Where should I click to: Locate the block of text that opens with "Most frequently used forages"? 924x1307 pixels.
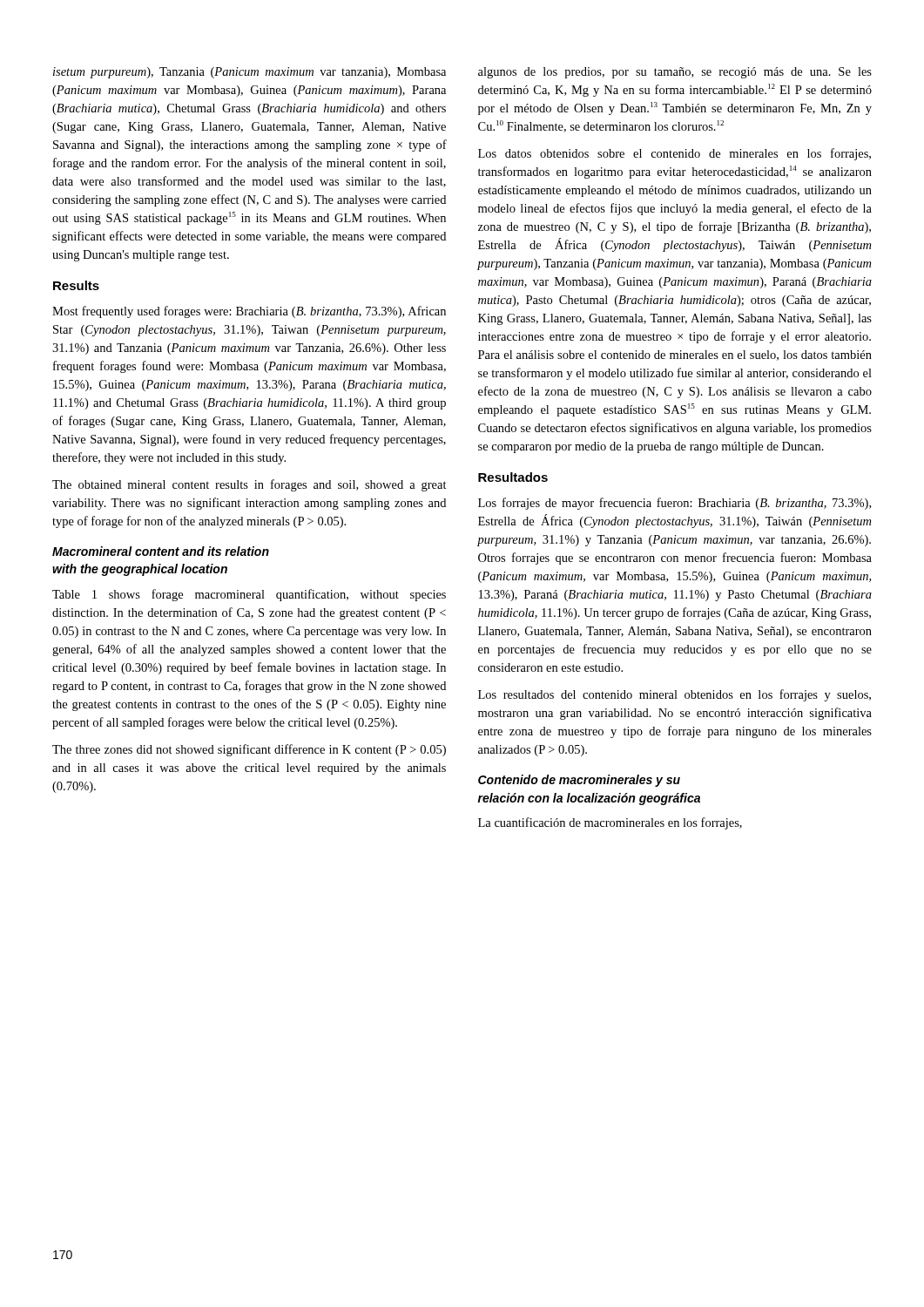click(249, 385)
